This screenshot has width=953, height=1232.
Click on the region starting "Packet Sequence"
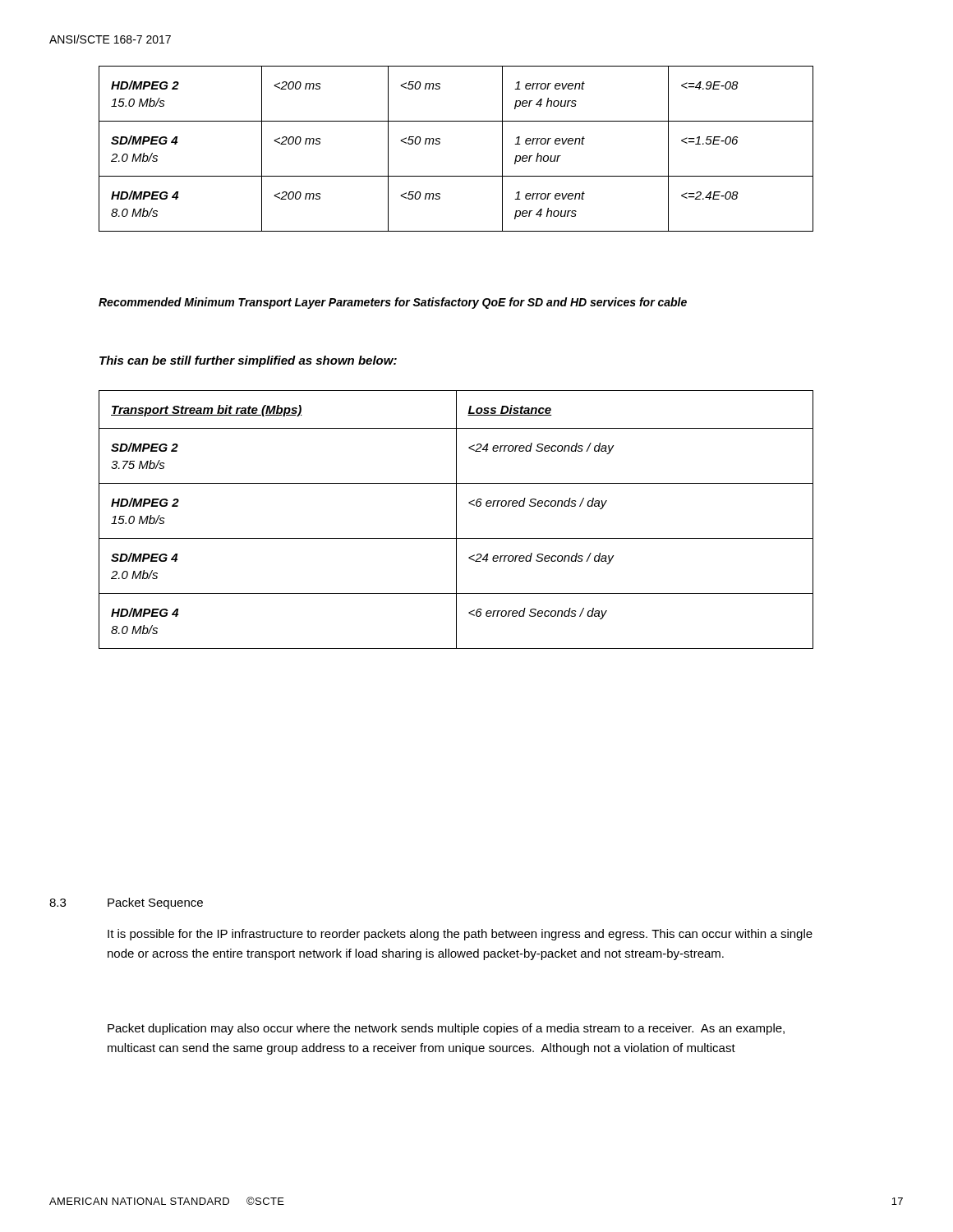[x=155, y=902]
